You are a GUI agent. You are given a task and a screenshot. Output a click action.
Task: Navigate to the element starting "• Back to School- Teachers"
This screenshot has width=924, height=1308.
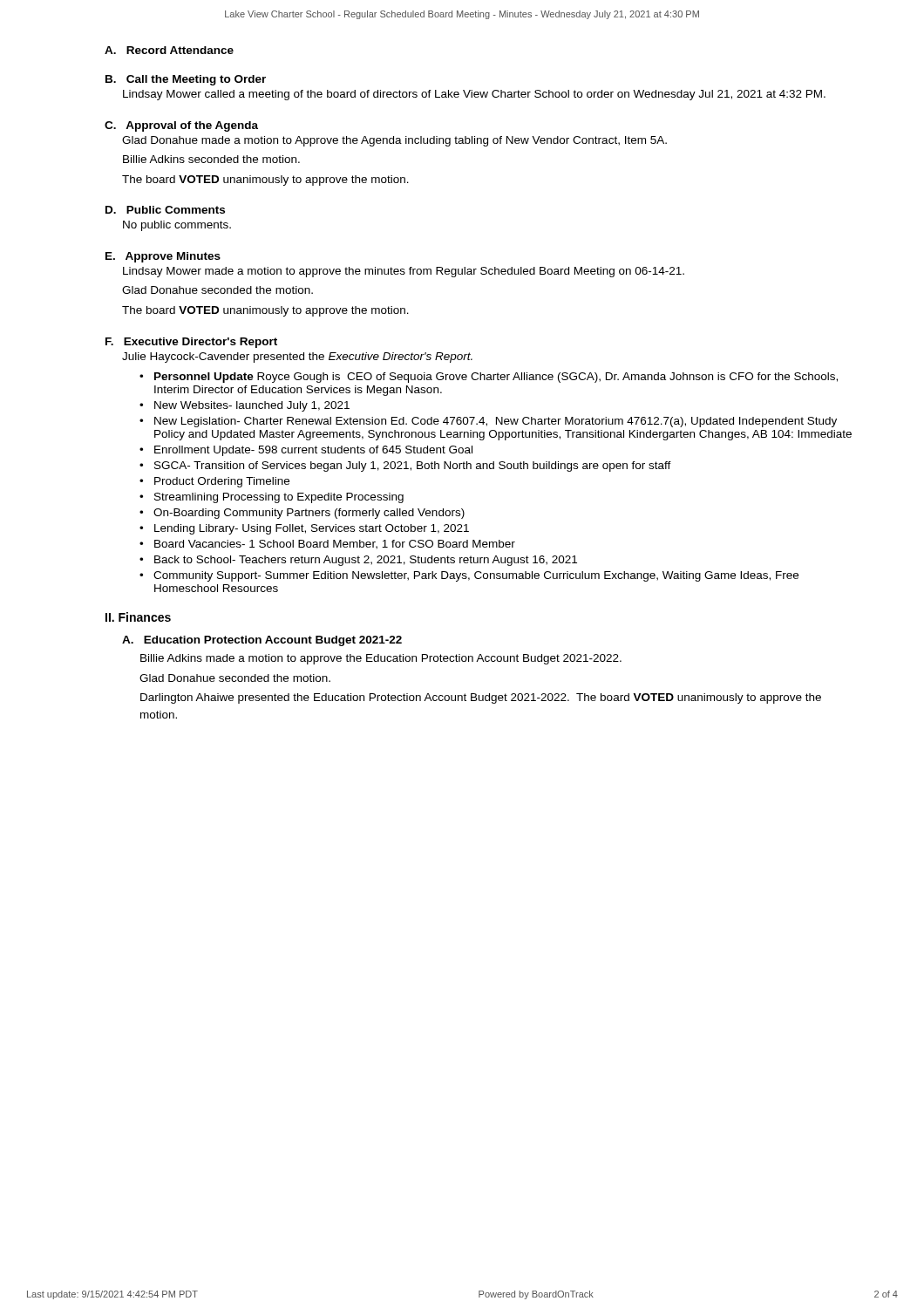pyautogui.click(x=497, y=559)
